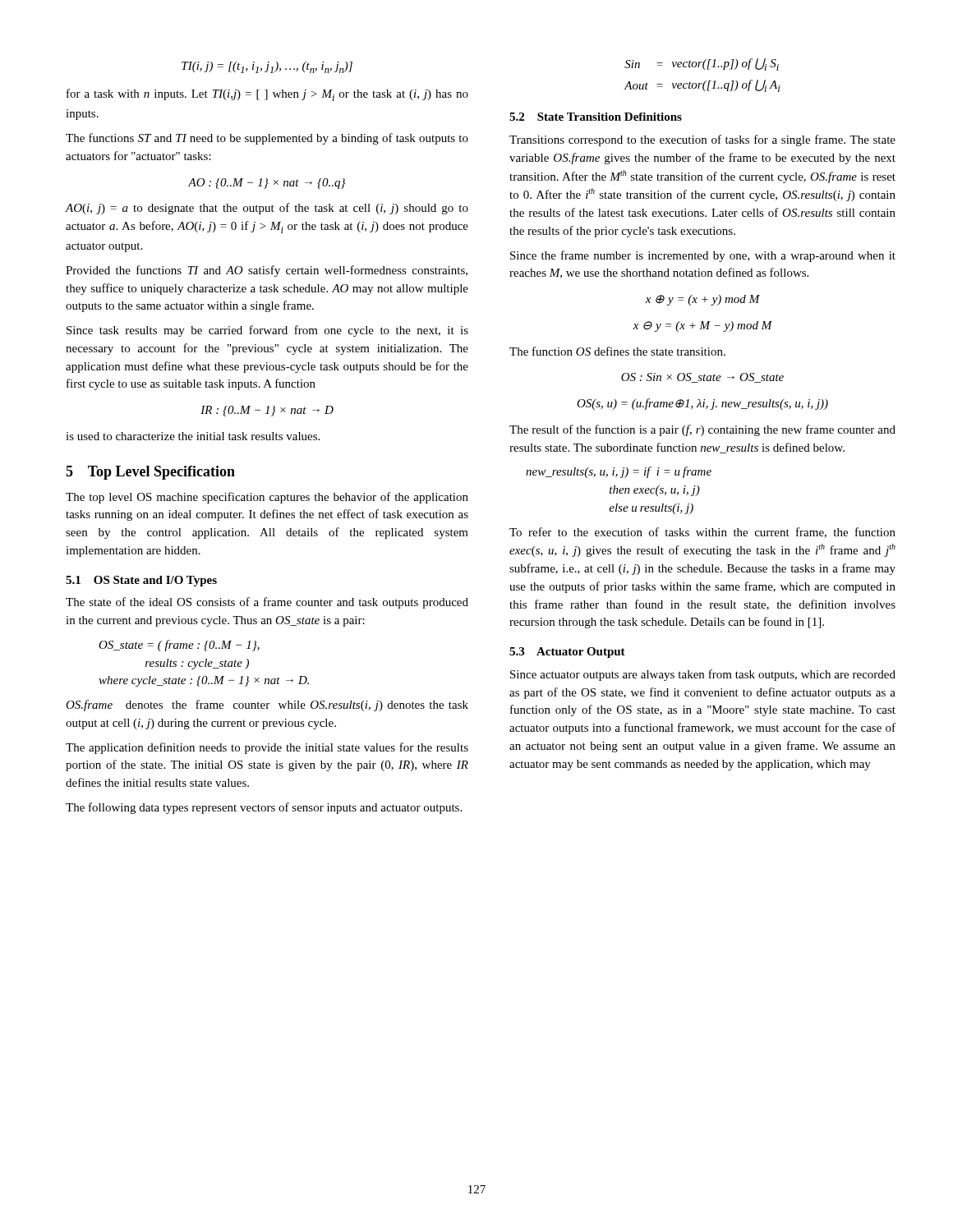Image resolution: width=953 pixels, height=1232 pixels.
Task: Locate the text with the text "The function OS defines the state transition."
Action: [x=702, y=352]
